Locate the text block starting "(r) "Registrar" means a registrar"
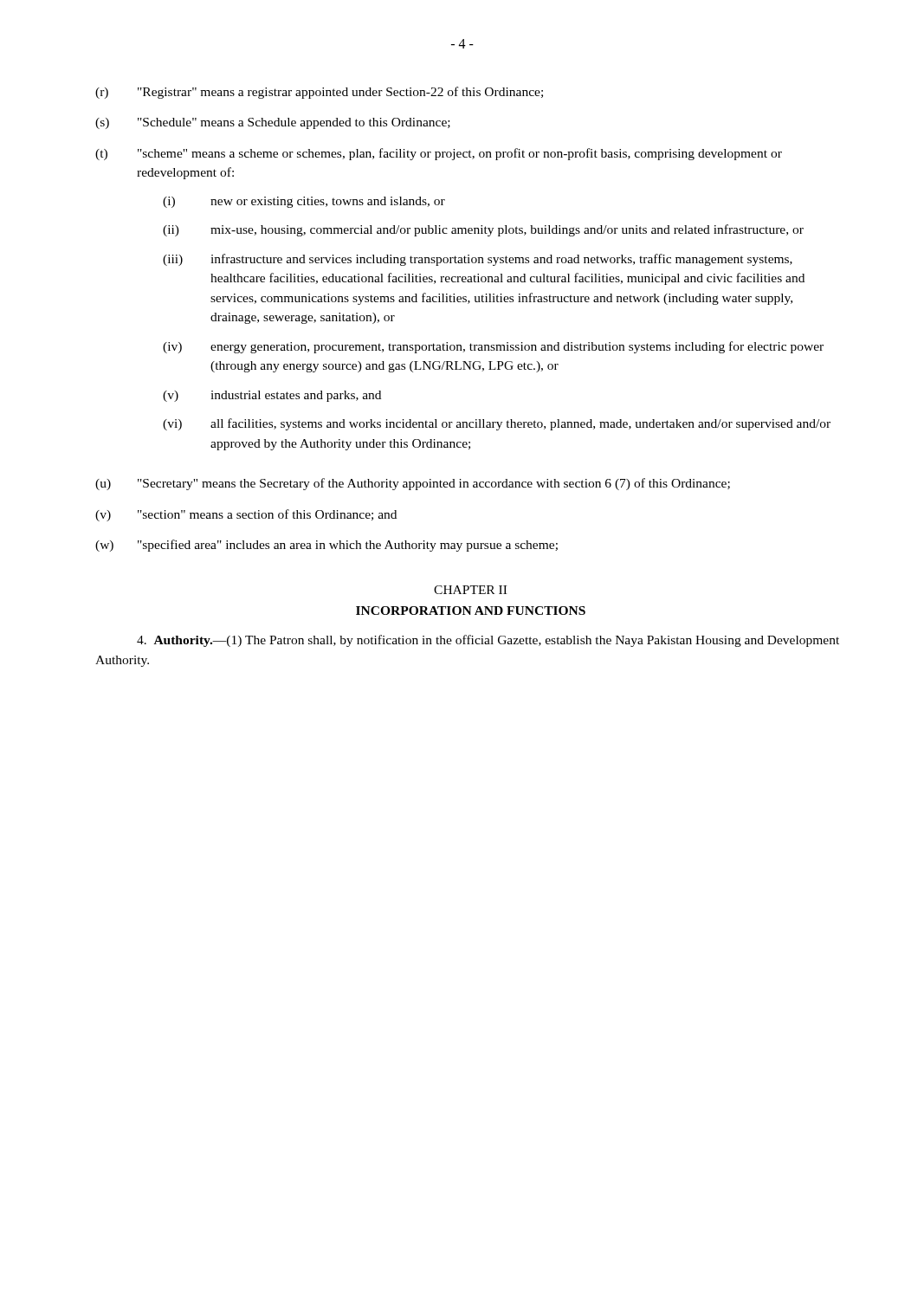The height and width of the screenshot is (1299, 924). click(471, 92)
